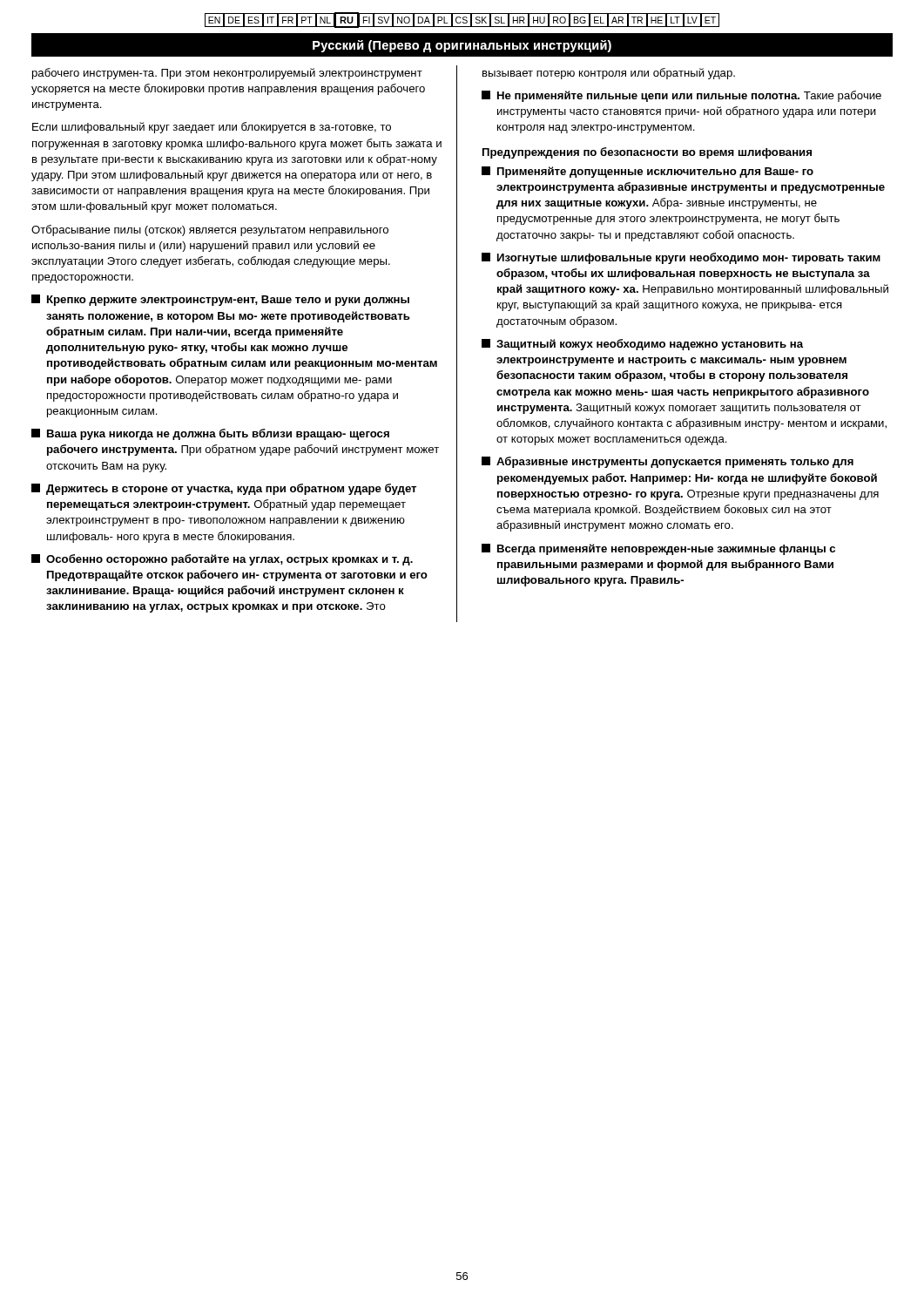Click the passage that begins "Абразивные инструменты допускается применять только для"

click(687, 494)
